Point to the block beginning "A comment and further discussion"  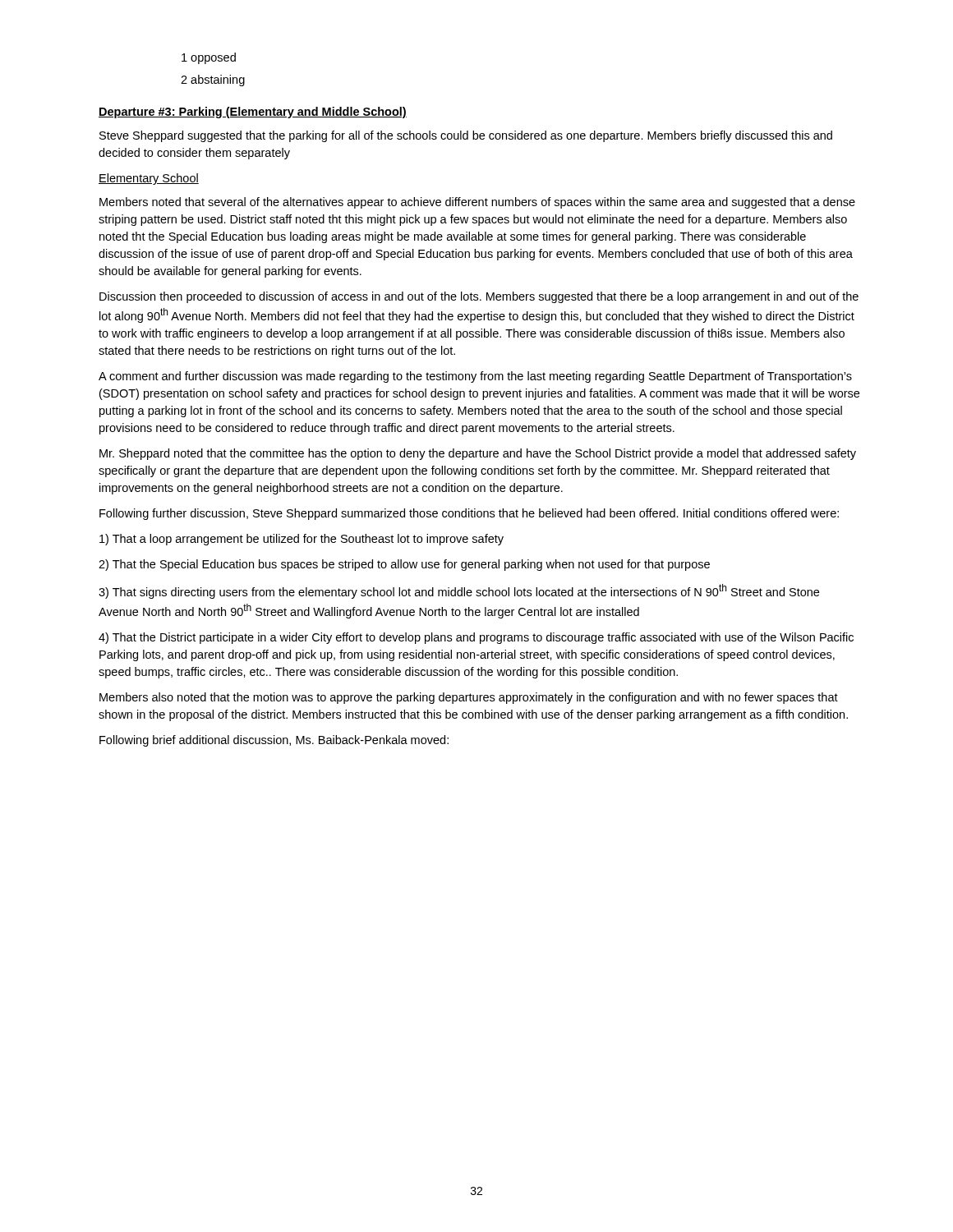[x=479, y=402]
